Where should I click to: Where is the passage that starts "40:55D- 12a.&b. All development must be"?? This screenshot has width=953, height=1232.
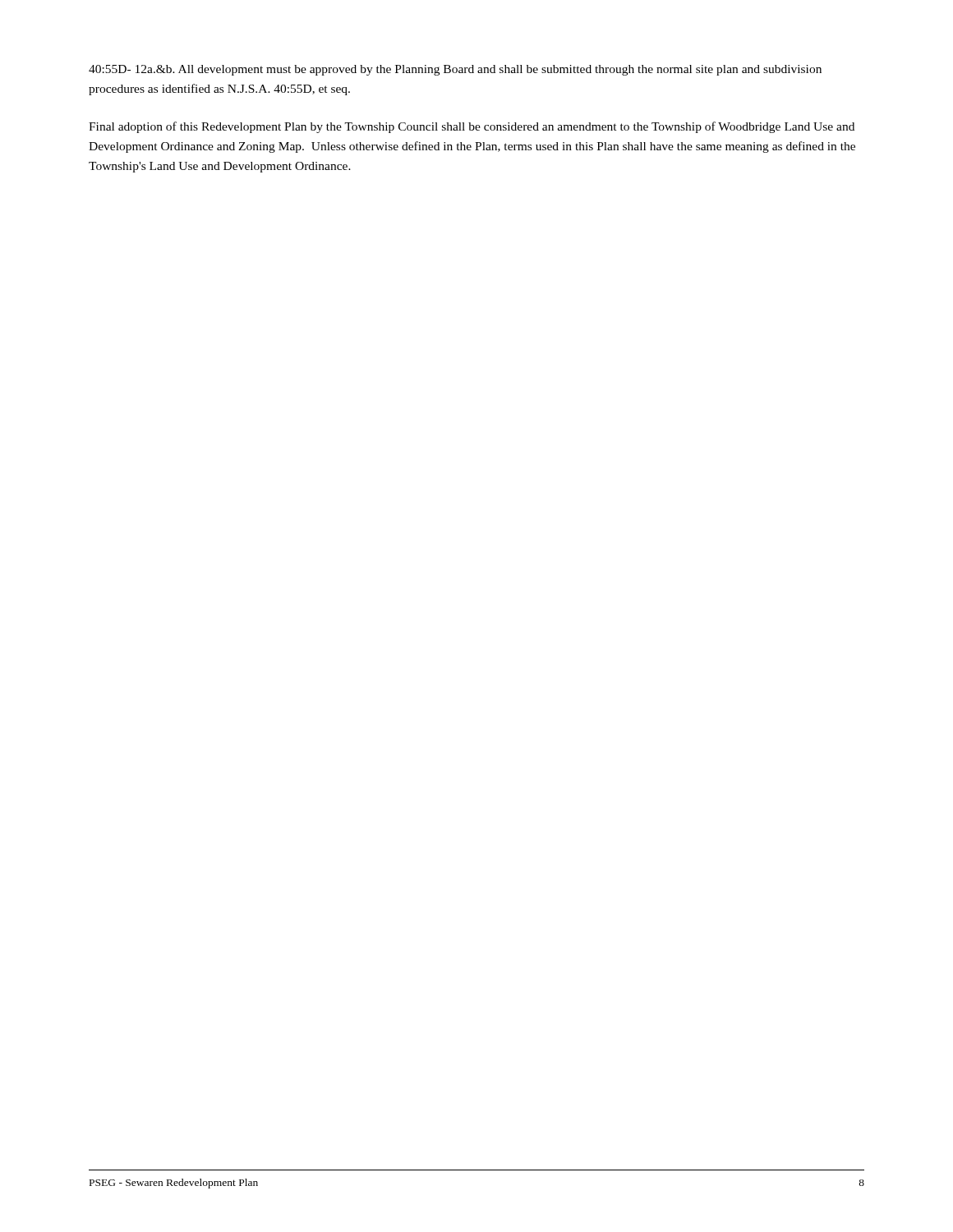coord(455,78)
